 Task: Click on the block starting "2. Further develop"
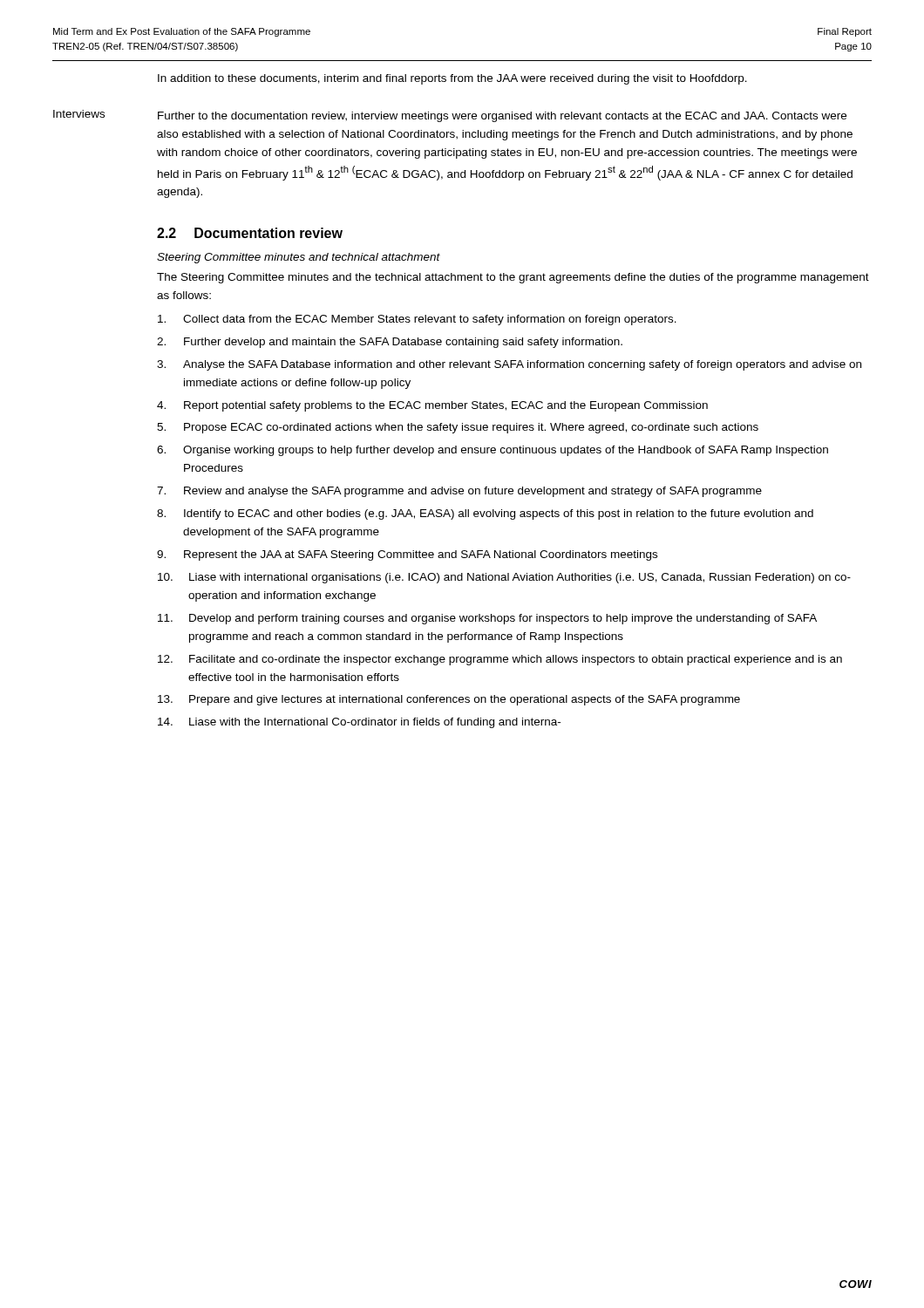tap(514, 342)
